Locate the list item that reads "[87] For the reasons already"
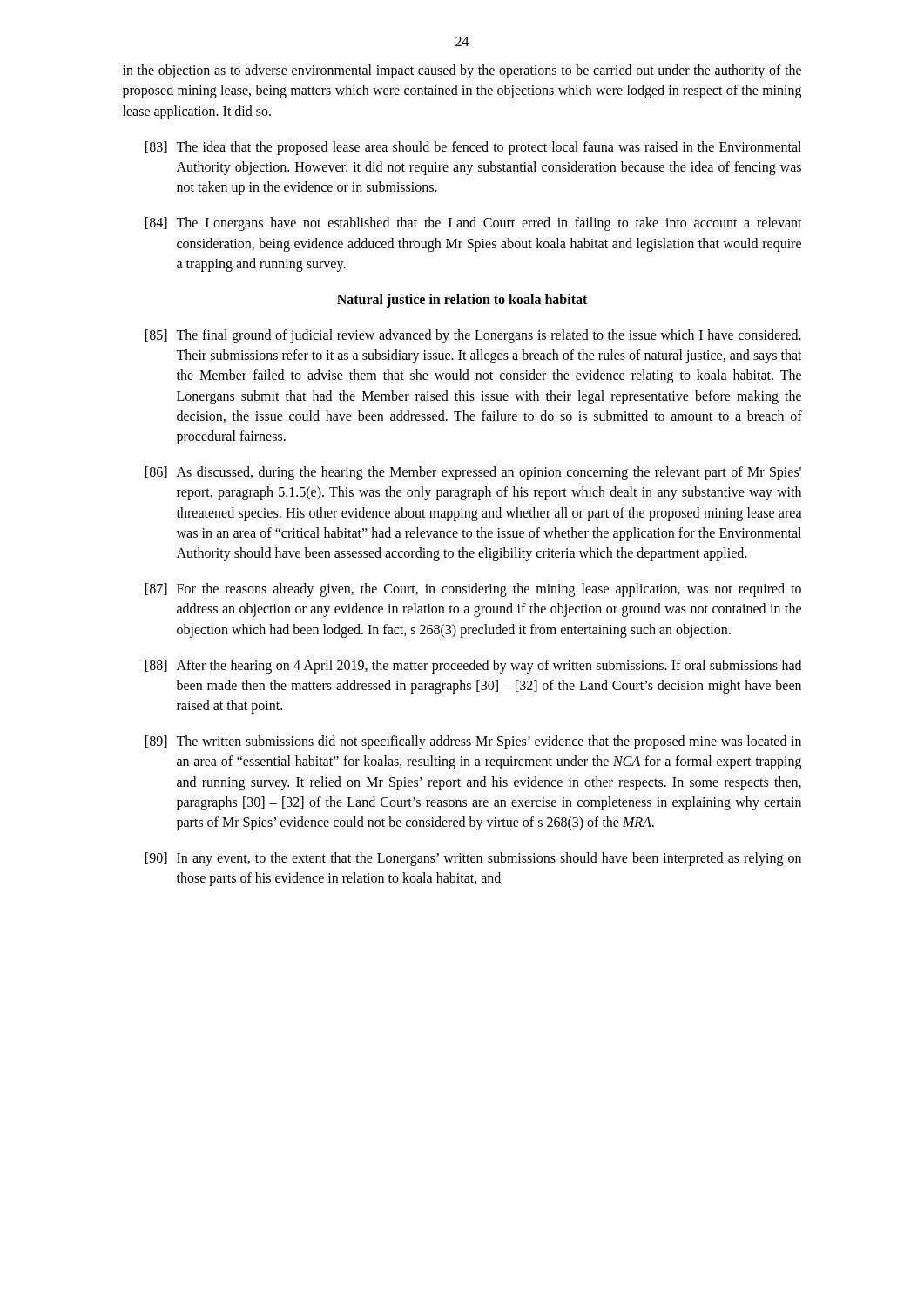The image size is (924, 1307). click(x=462, y=609)
